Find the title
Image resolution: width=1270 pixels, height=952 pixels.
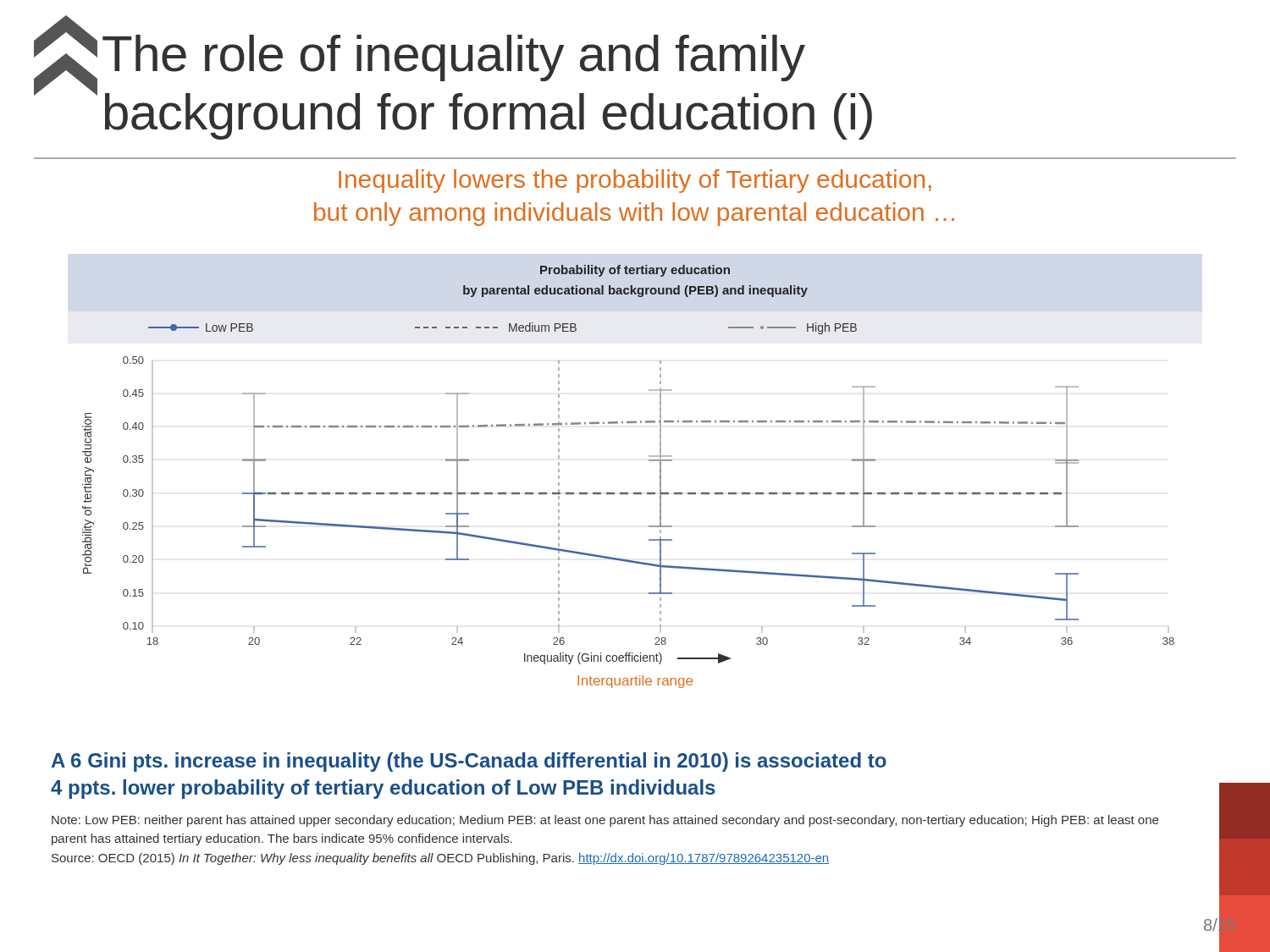pyautogui.click(x=454, y=82)
